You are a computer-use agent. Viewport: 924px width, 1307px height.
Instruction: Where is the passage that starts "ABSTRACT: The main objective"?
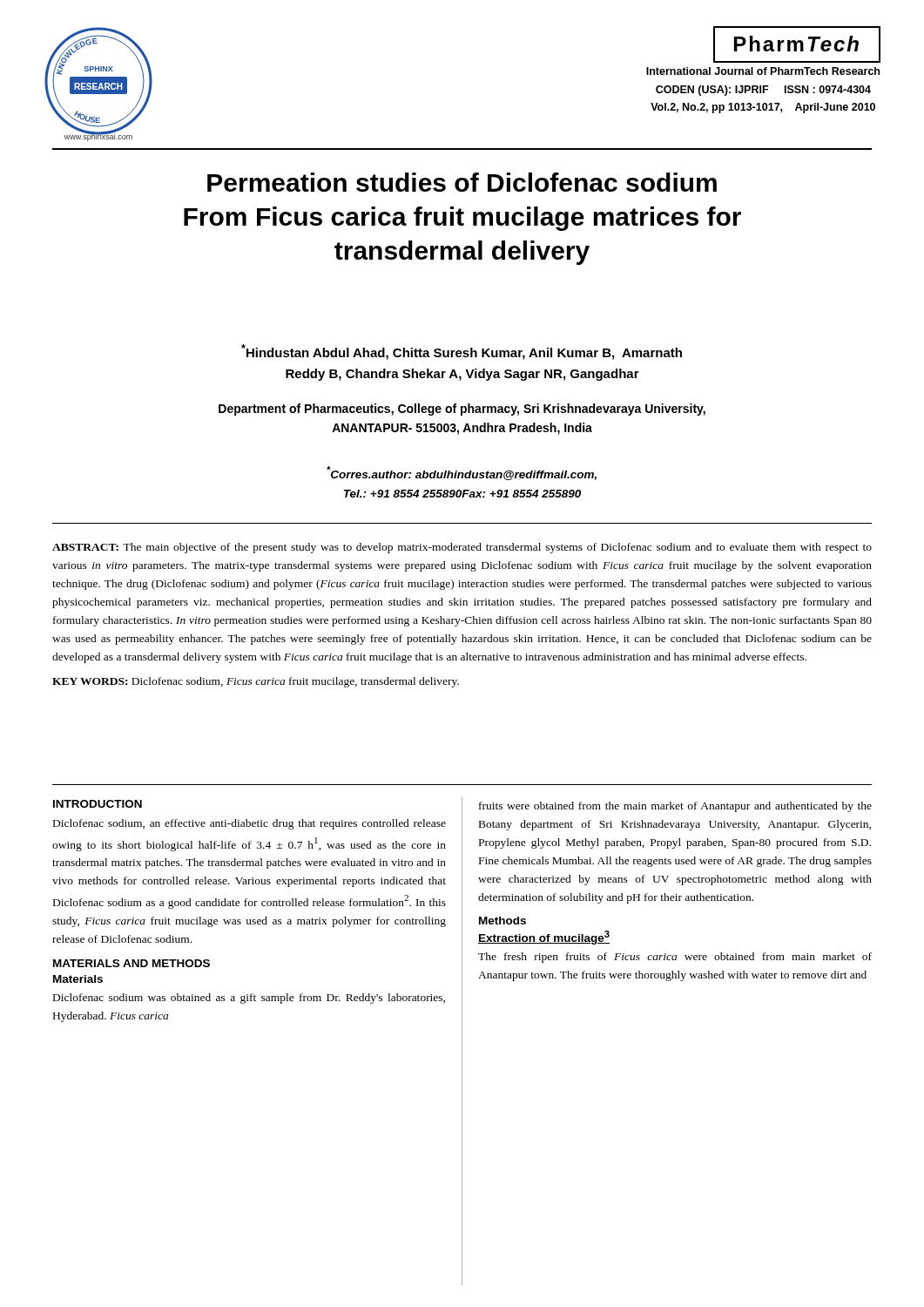click(462, 615)
